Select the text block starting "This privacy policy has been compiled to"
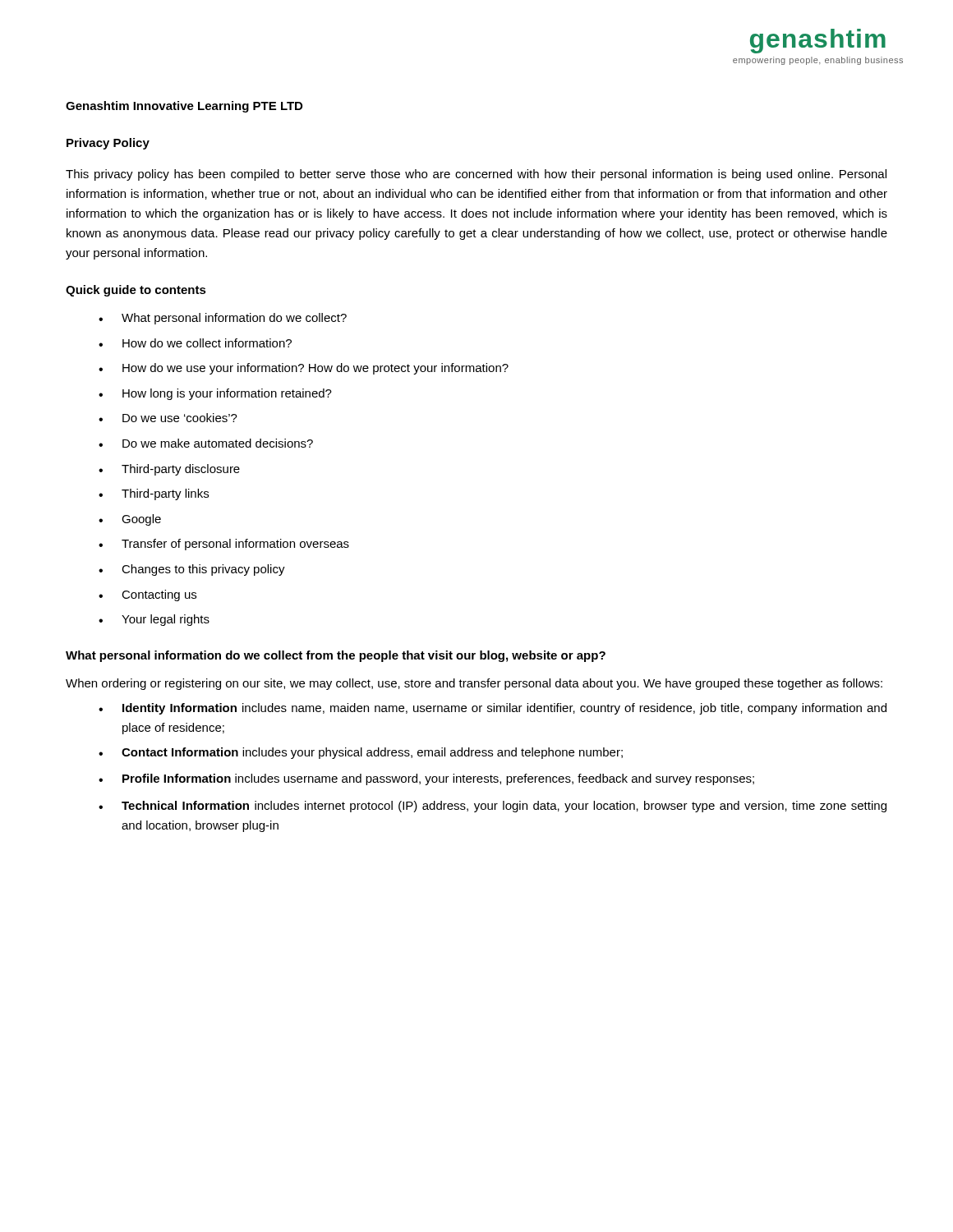 click(x=476, y=213)
